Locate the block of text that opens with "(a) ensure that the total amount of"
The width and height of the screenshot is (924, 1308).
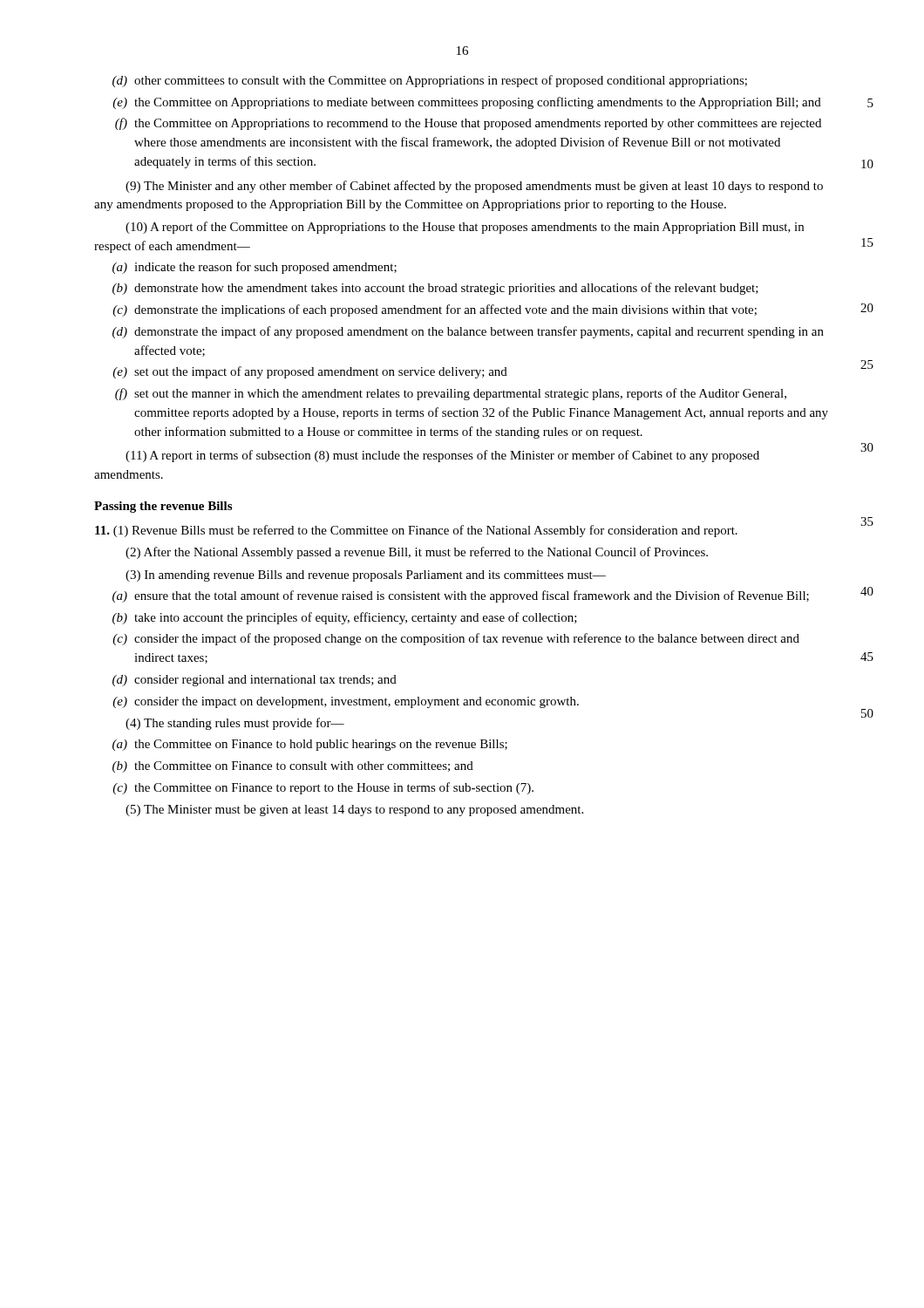coord(462,596)
